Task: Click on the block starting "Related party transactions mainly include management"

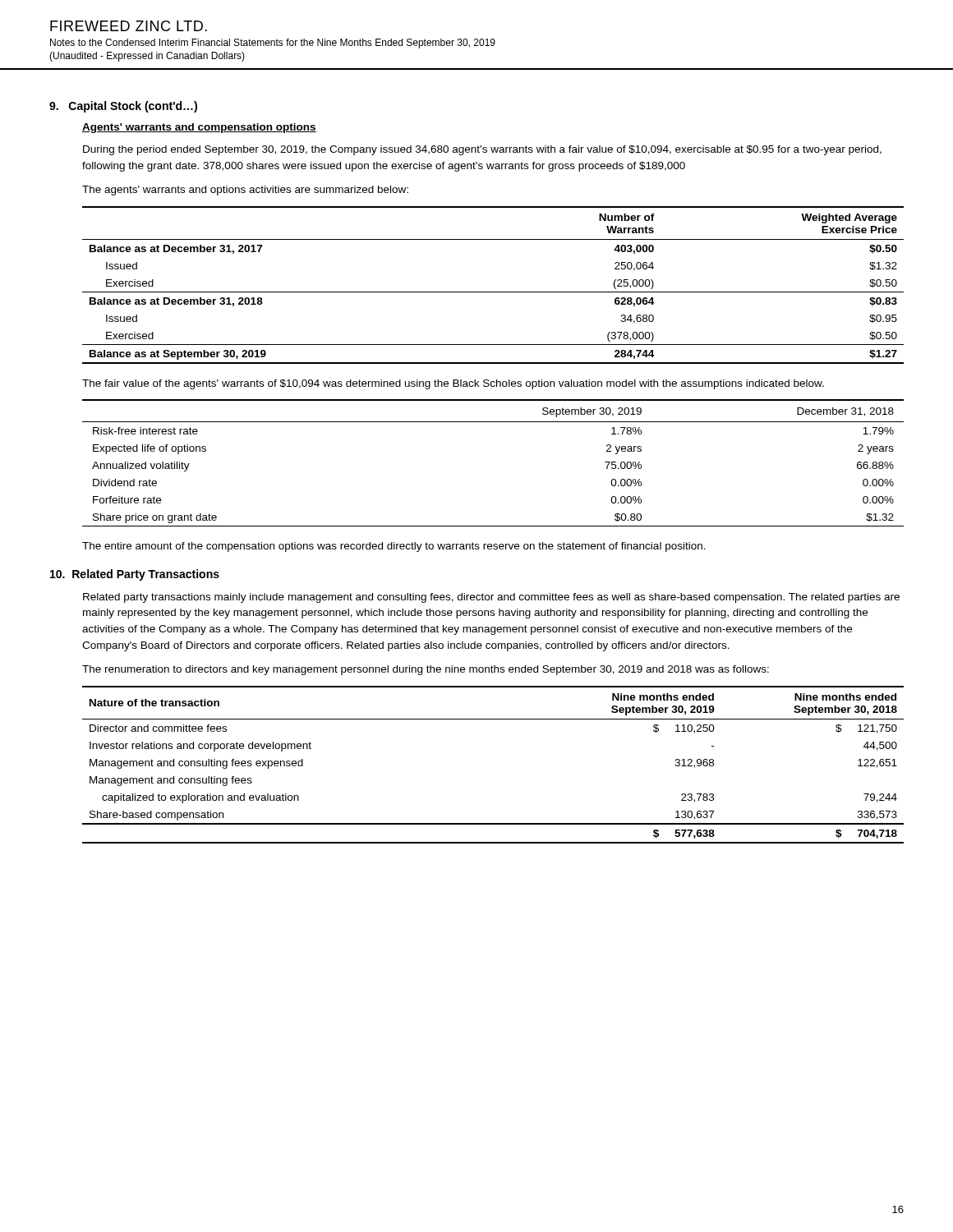Action: [x=491, y=621]
